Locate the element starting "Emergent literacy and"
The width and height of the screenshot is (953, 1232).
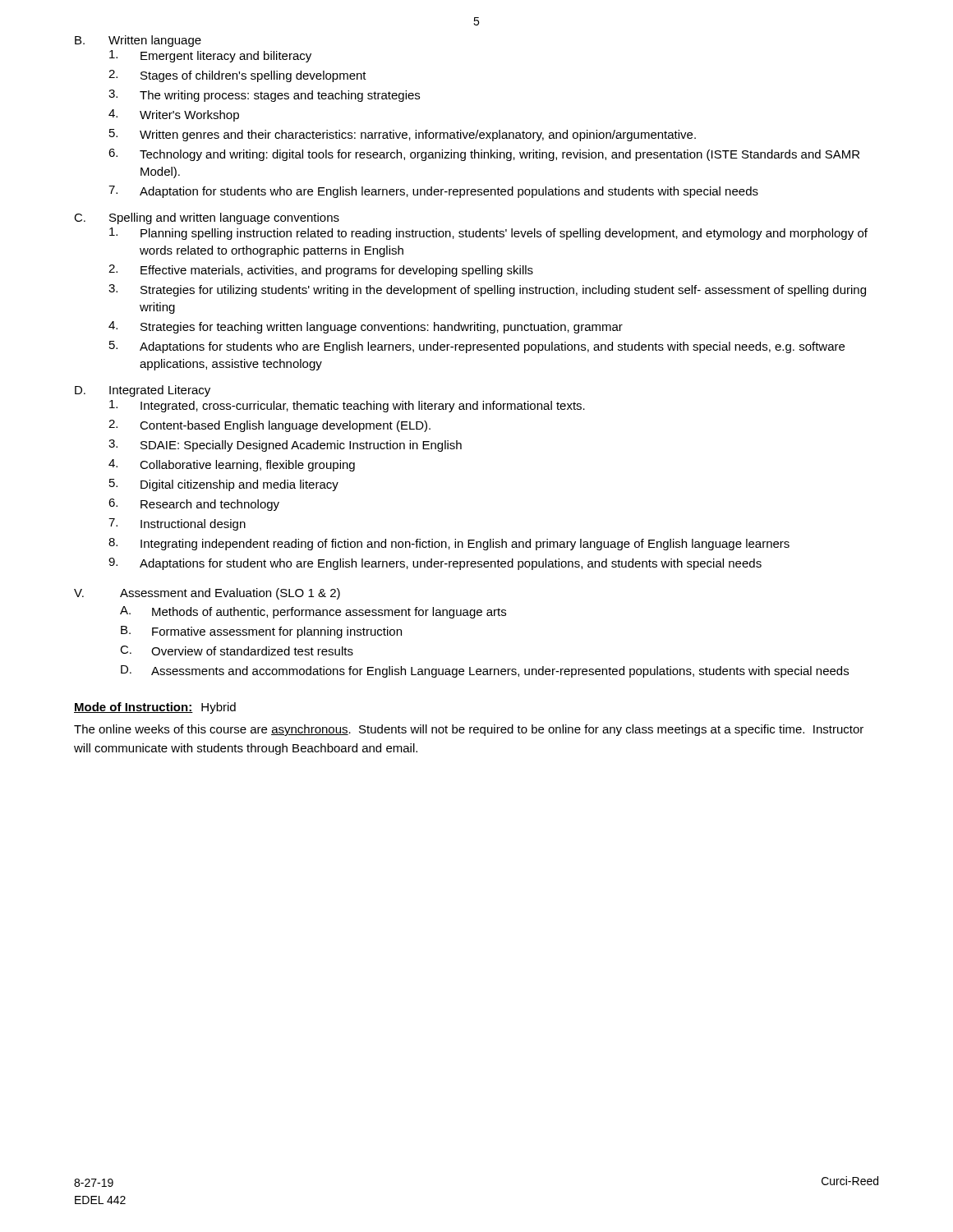(210, 56)
